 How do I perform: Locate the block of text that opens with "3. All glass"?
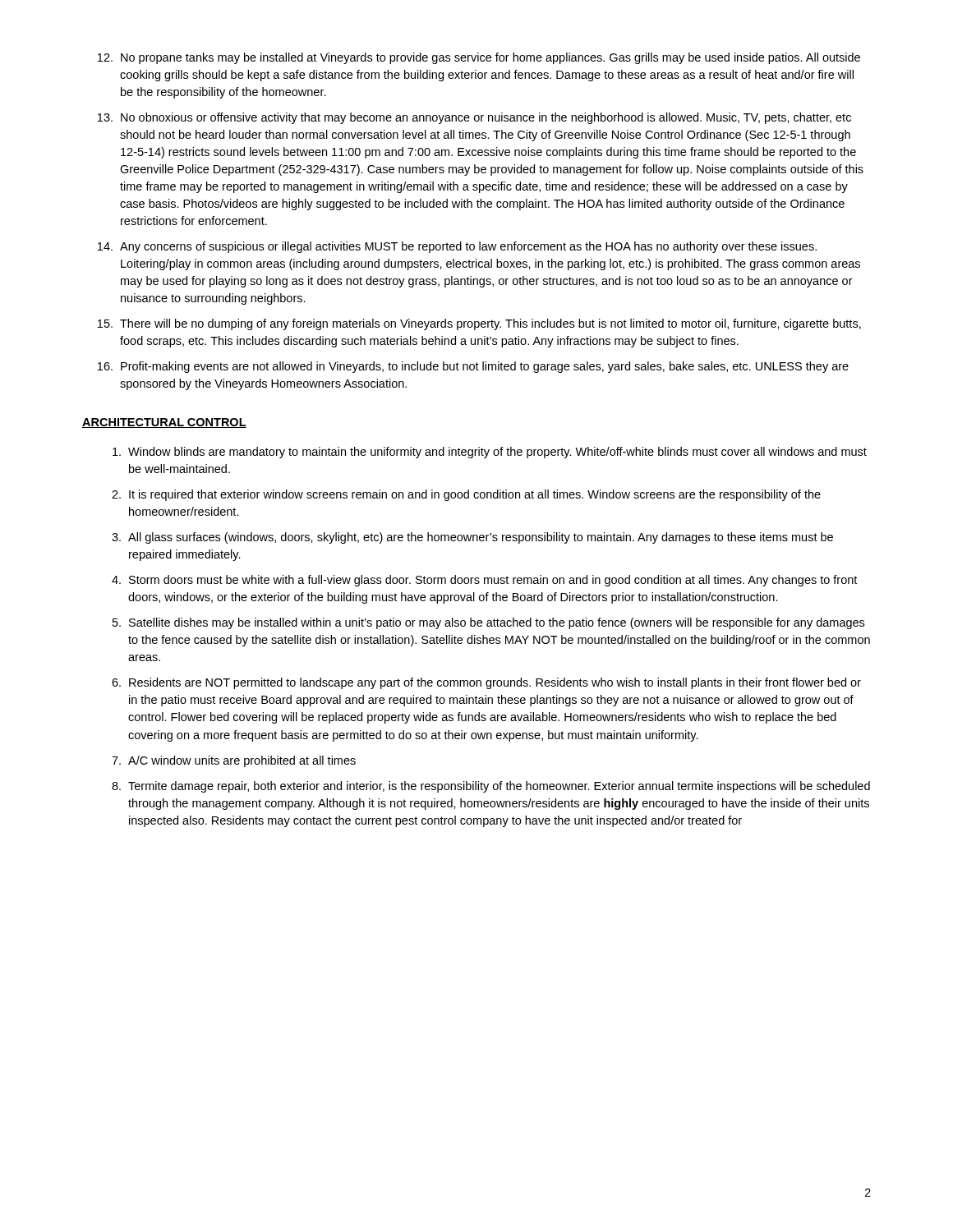coord(485,547)
